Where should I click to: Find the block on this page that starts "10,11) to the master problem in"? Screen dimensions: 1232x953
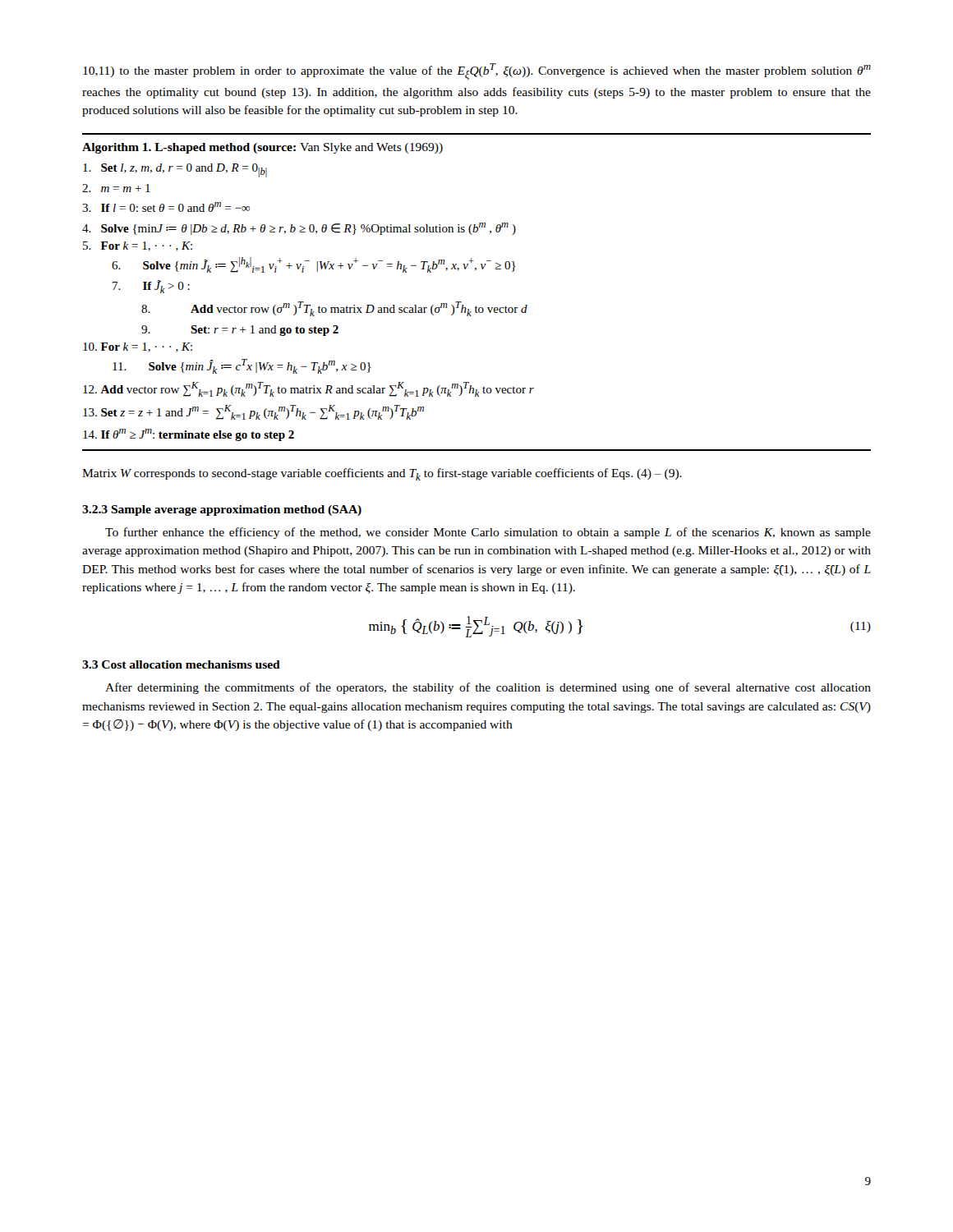[x=476, y=89]
